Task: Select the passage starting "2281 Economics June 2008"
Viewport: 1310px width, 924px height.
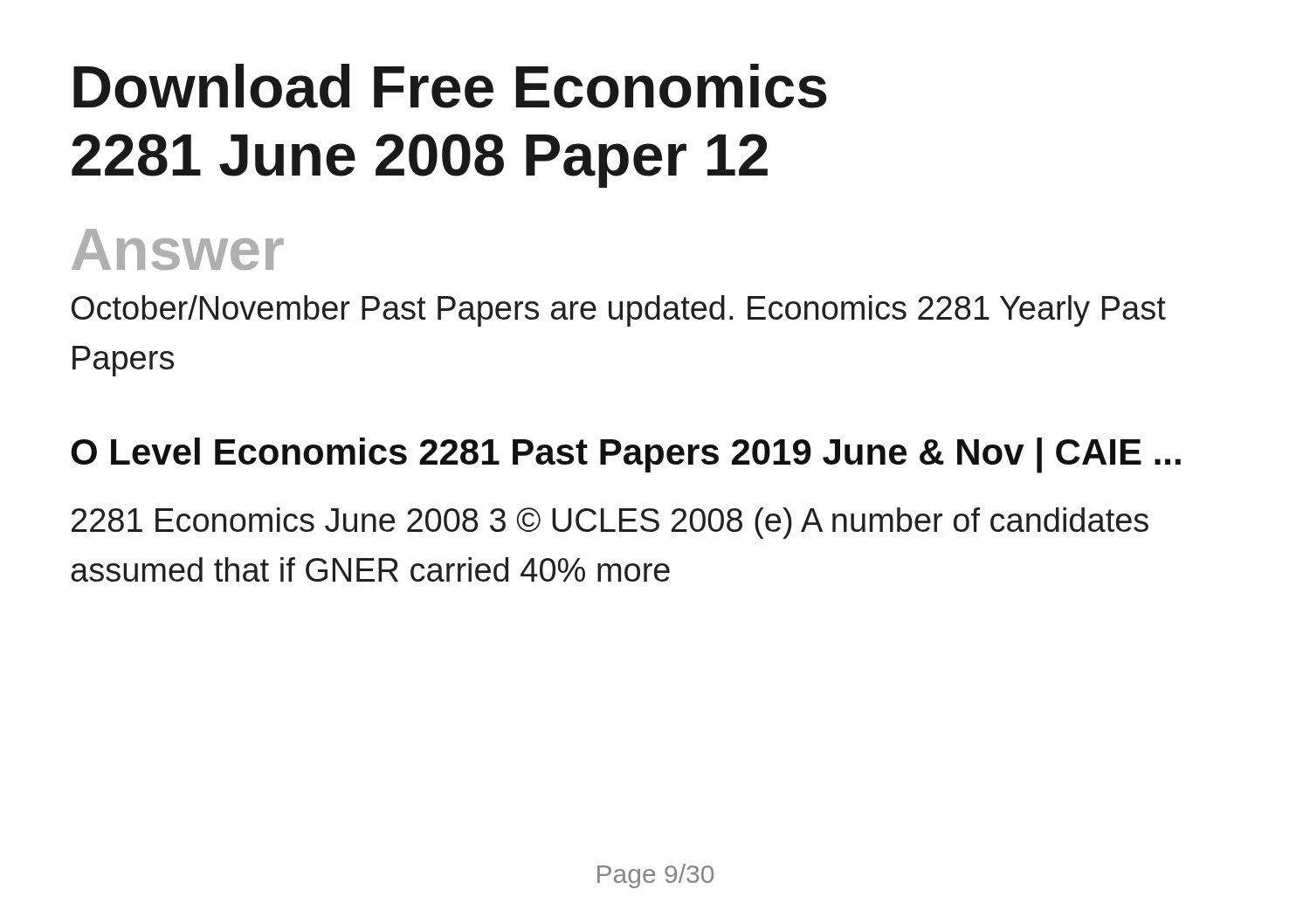Action: 610,546
